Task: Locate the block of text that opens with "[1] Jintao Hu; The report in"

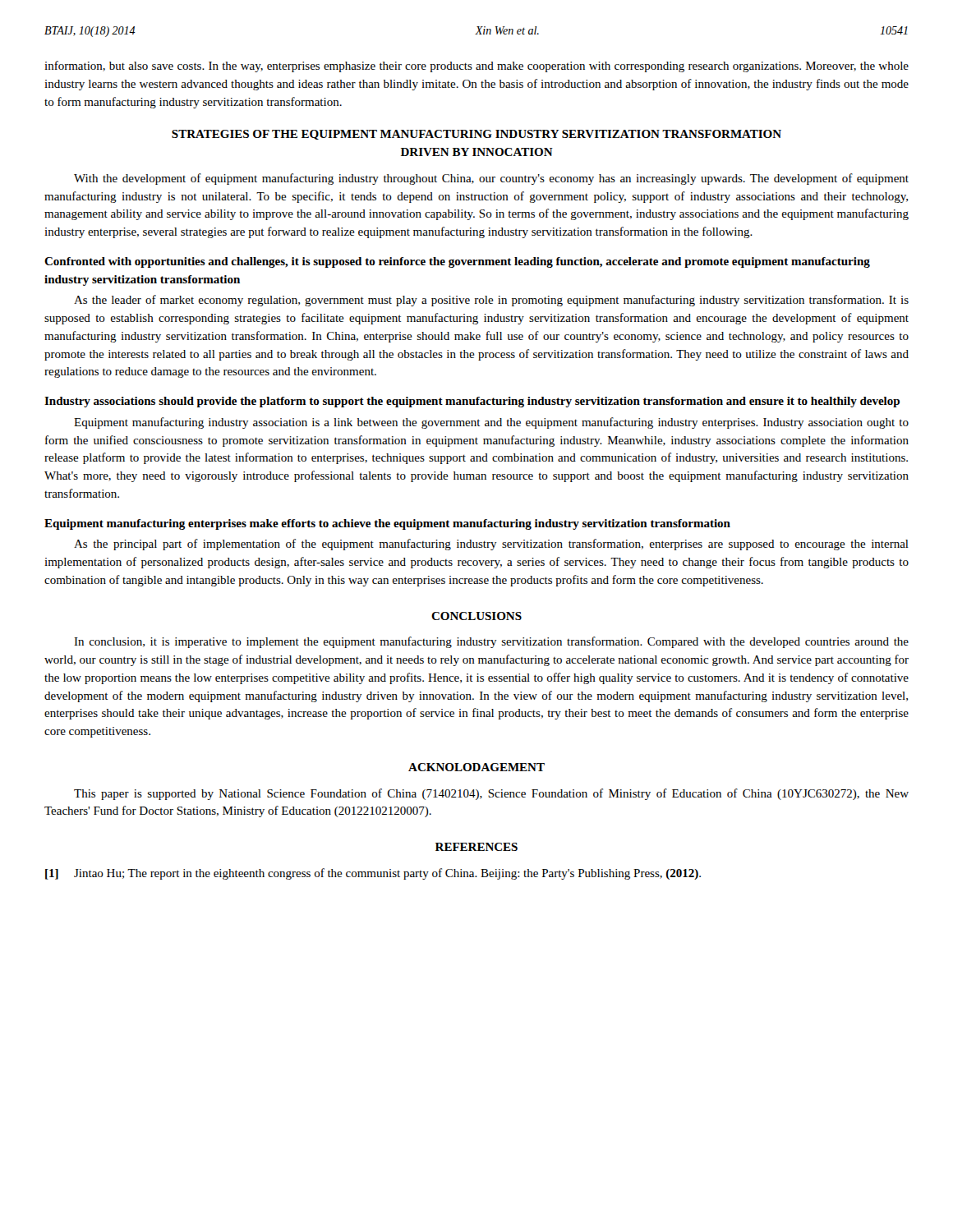Action: tap(476, 874)
